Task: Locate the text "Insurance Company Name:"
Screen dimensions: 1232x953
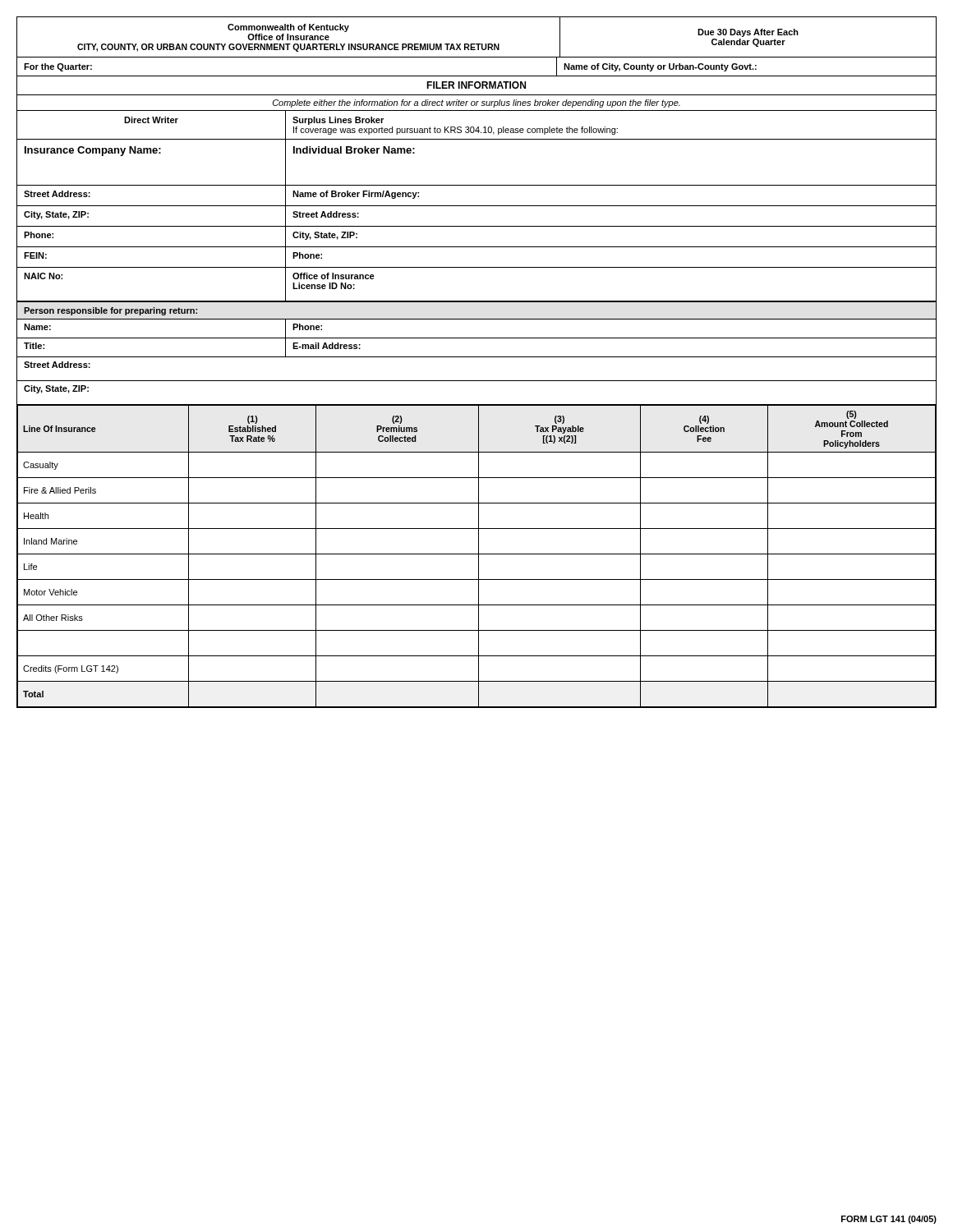Action: (93, 150)
